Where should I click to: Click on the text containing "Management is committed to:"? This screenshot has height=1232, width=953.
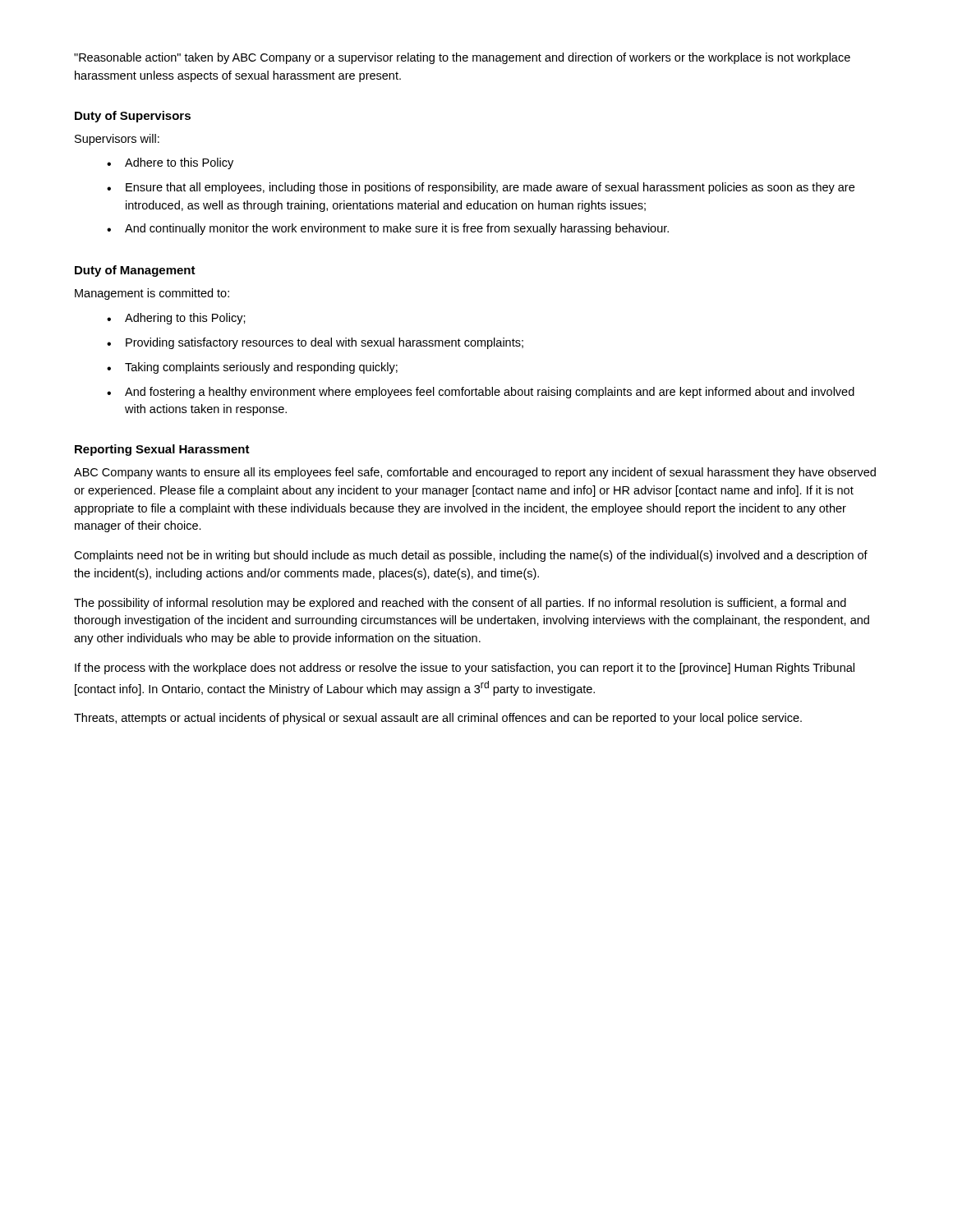pos(152,293)
